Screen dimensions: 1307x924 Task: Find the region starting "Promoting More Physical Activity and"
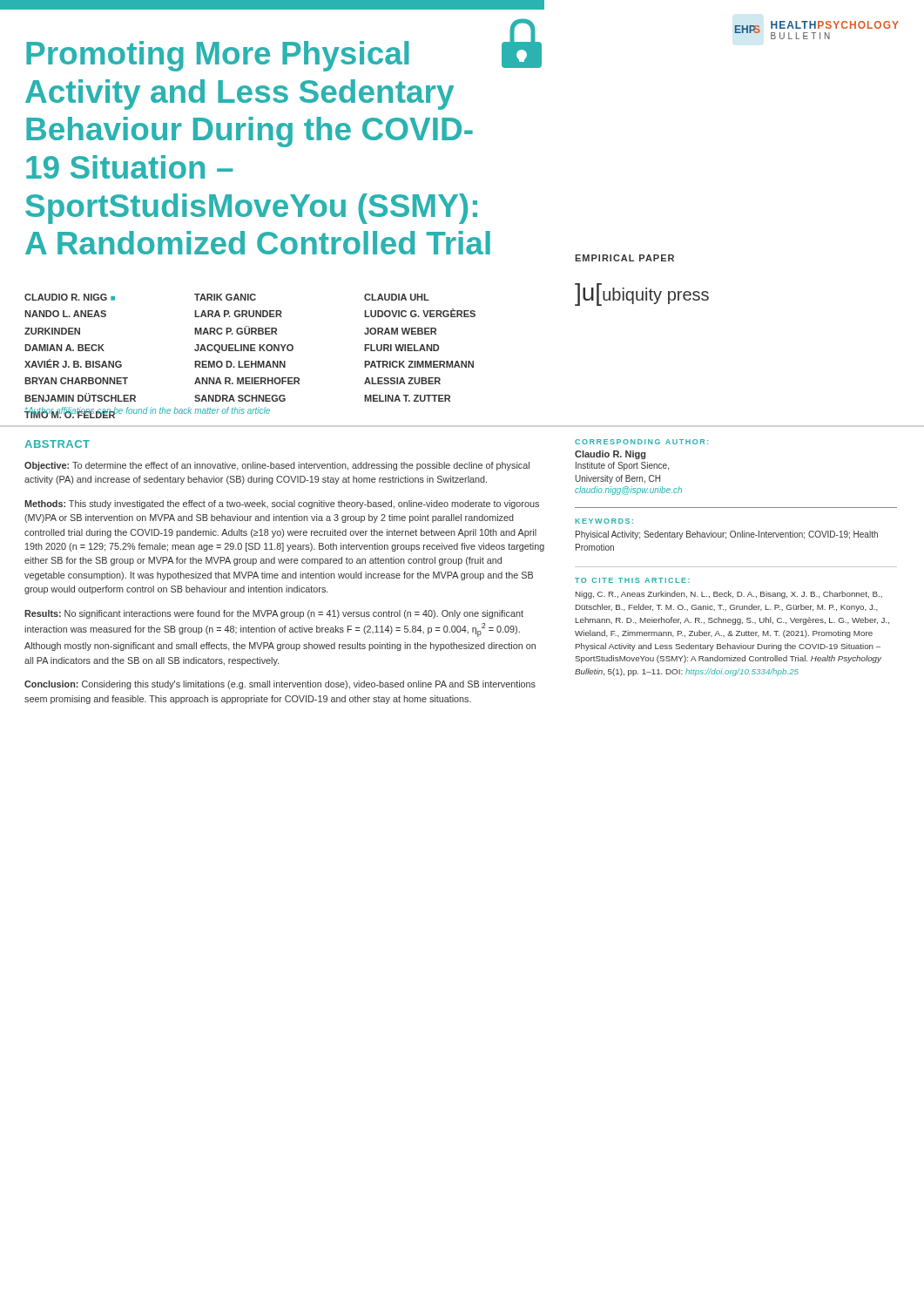(x=266, y=149)
